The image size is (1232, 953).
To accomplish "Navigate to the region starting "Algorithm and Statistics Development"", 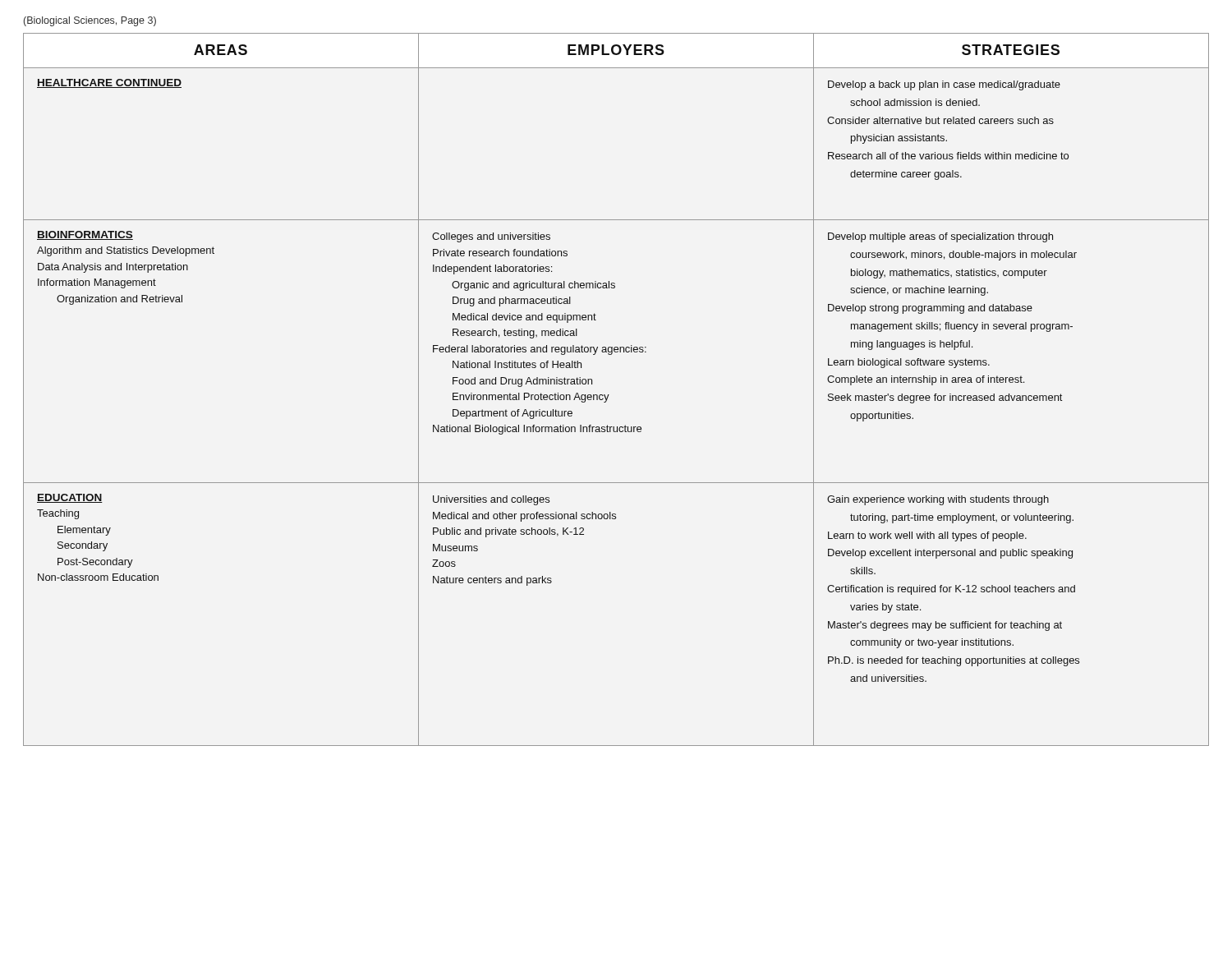I will coord(126,250).
